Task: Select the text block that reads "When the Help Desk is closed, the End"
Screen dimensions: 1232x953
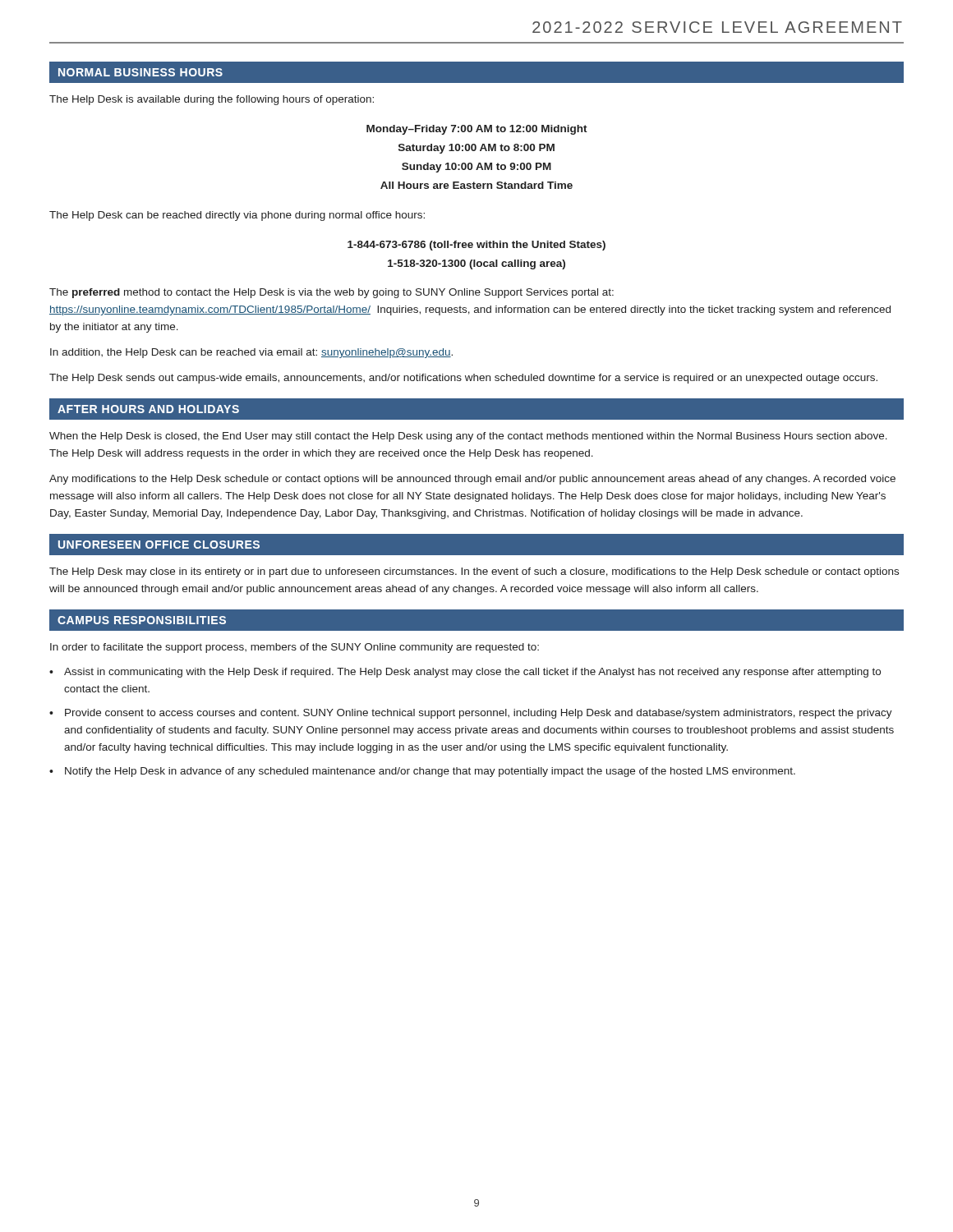Action: [x=468, y=444]
